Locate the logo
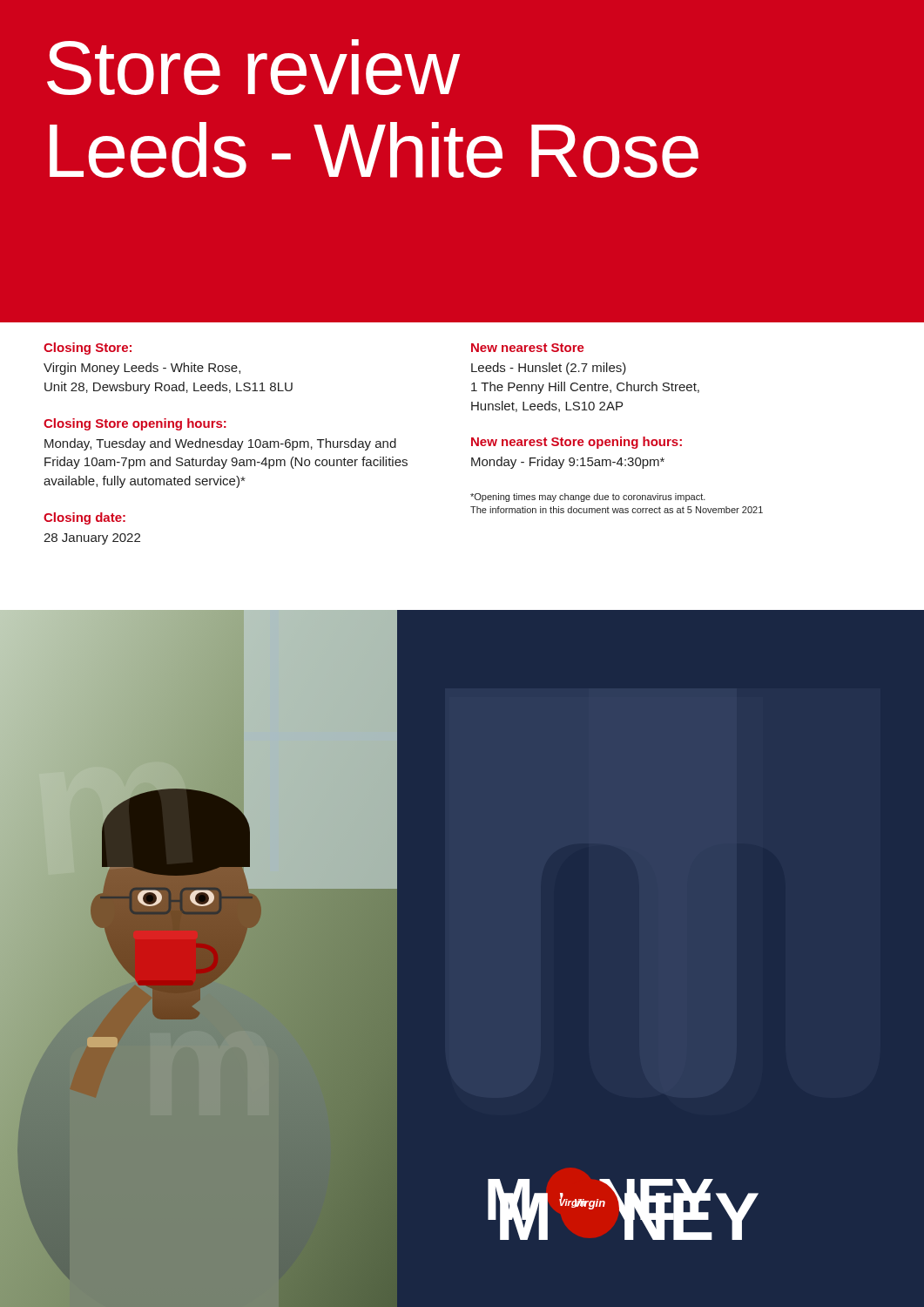Image resolution: width=924 pixels, height=1307 pixels. pyautogui.click(x=661, y=958)
